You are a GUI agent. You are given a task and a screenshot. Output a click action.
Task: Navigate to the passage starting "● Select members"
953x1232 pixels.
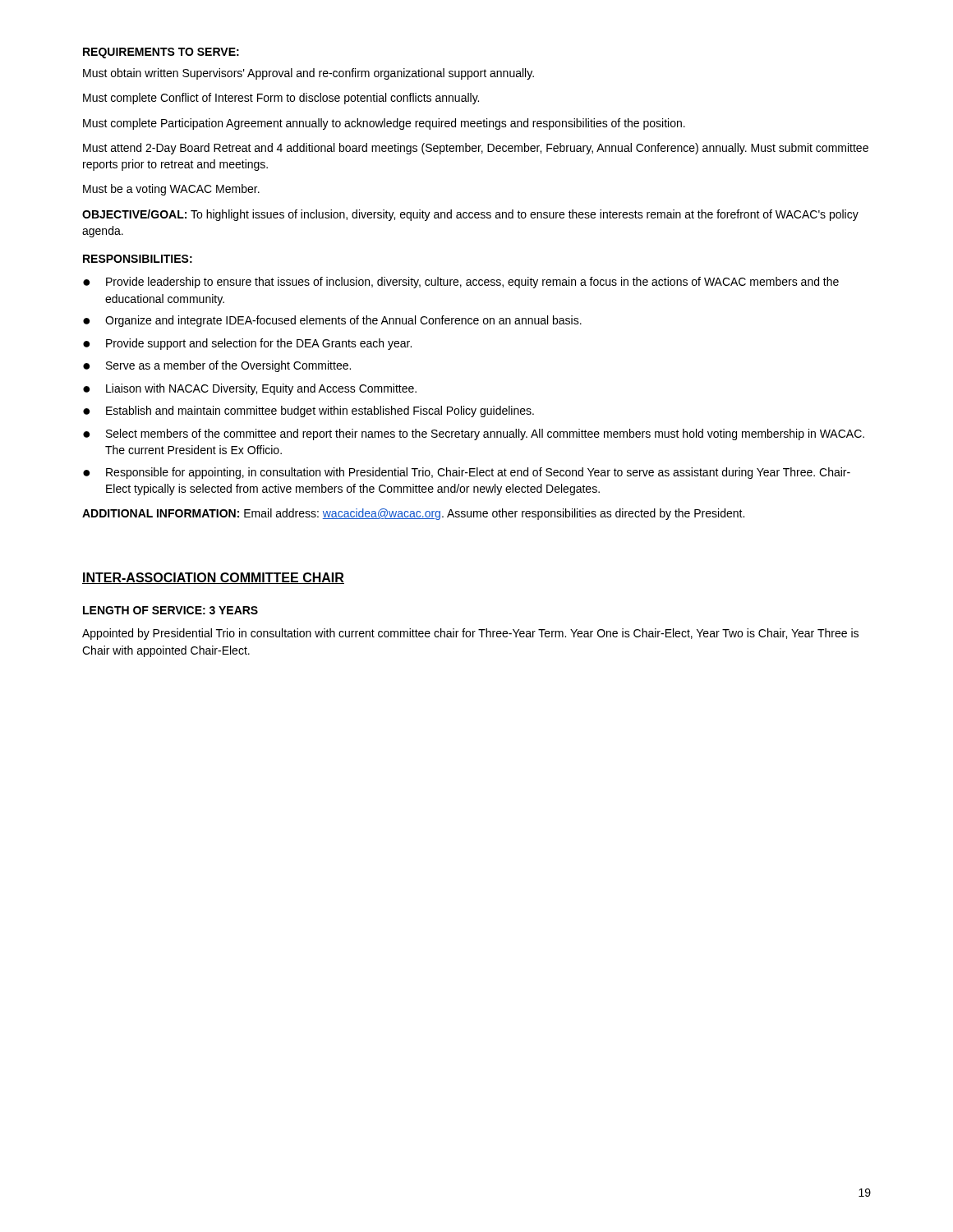coord(476,442)
